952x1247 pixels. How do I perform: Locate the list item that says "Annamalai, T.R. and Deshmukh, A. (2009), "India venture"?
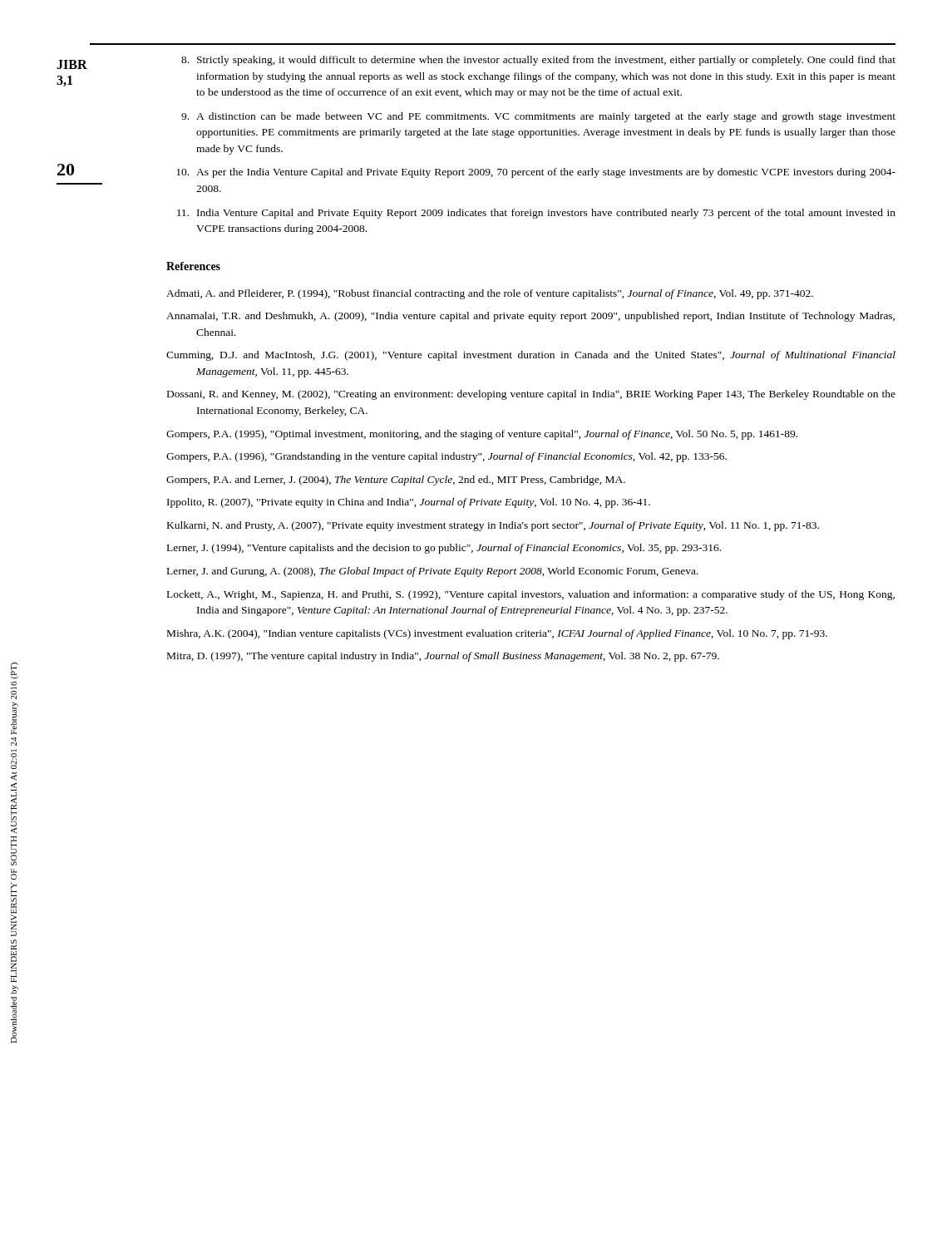coord(531,324)
